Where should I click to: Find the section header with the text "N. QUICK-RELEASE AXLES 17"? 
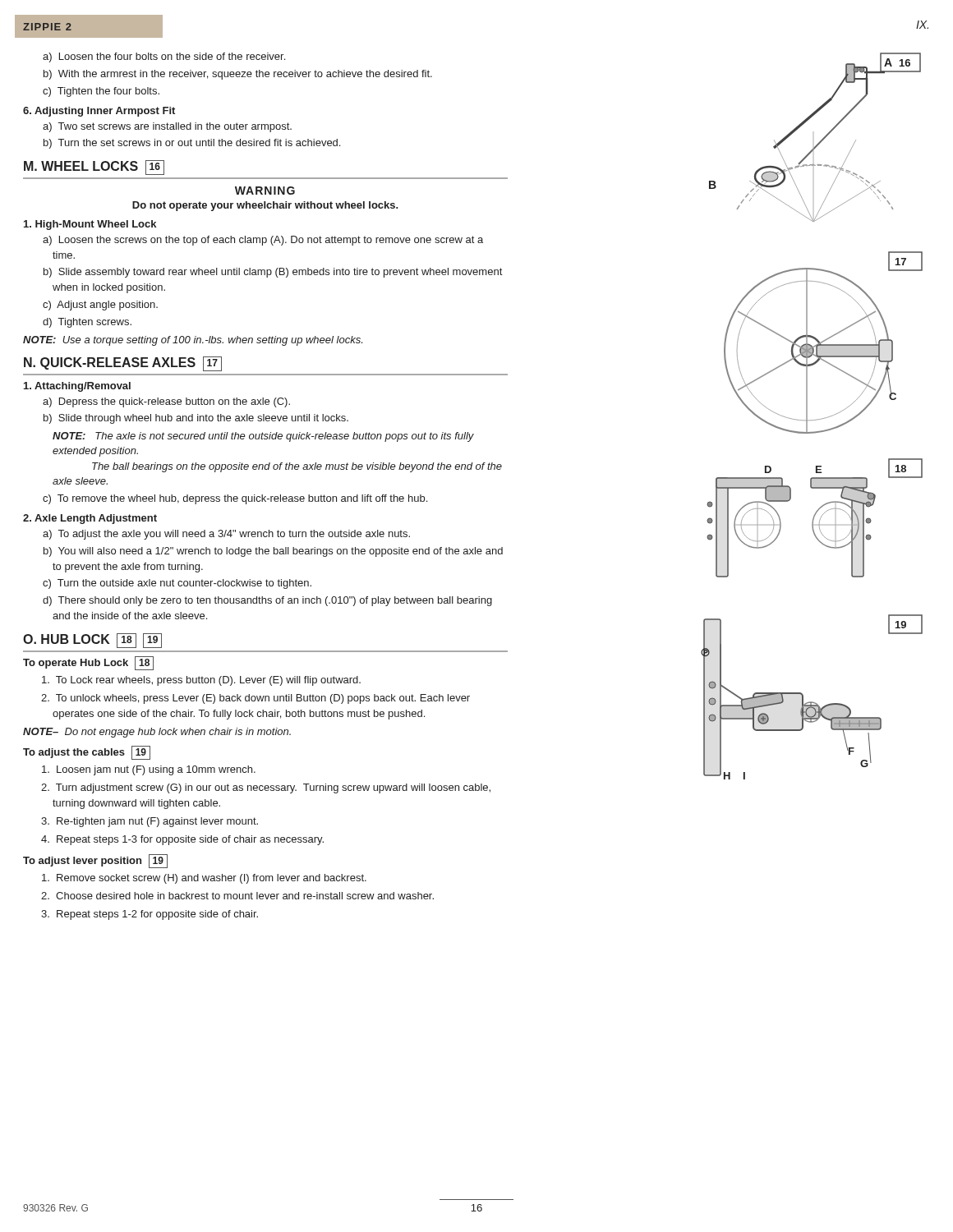(122, 363)
